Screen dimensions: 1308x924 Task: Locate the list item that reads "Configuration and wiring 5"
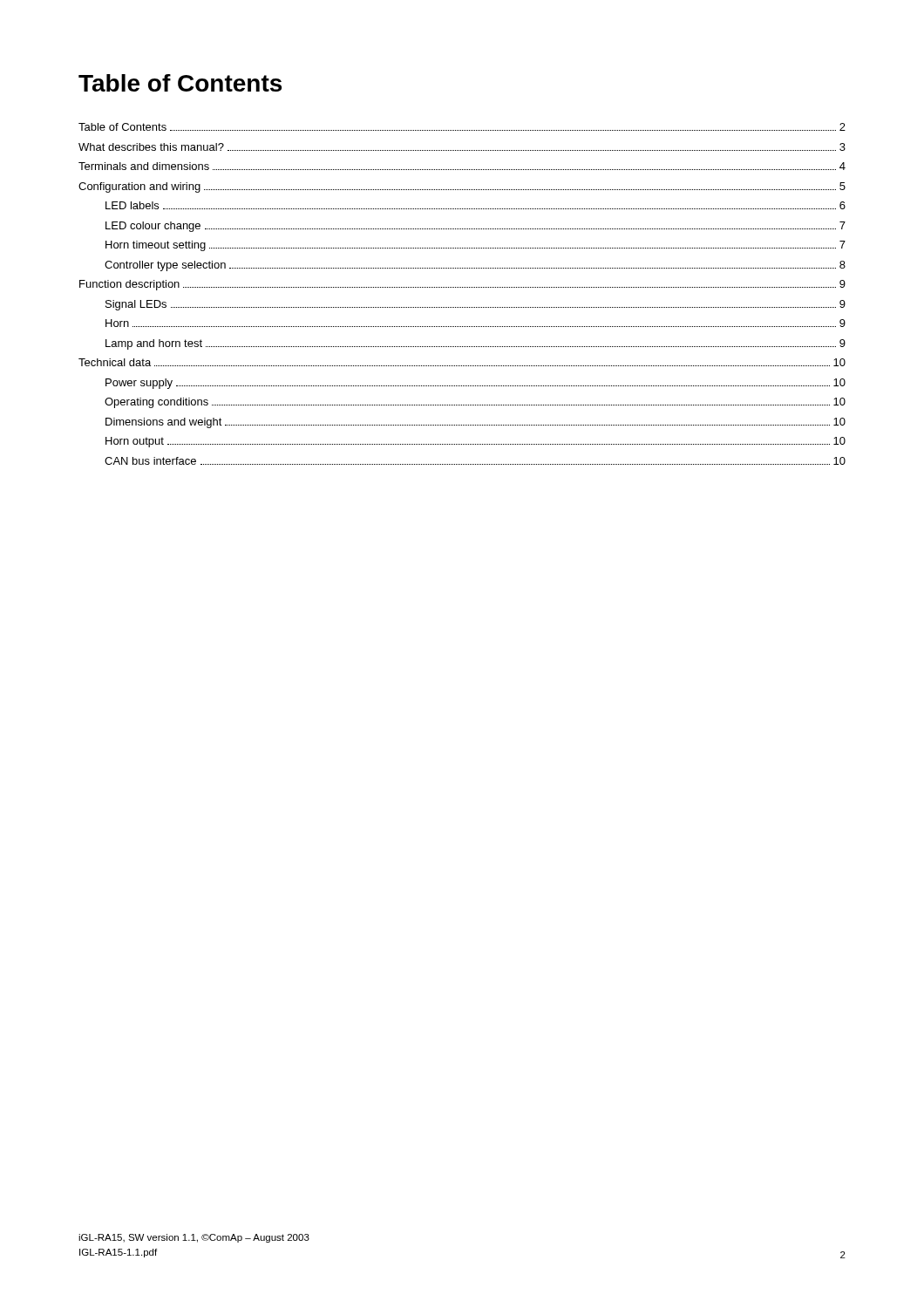[462, 186]
